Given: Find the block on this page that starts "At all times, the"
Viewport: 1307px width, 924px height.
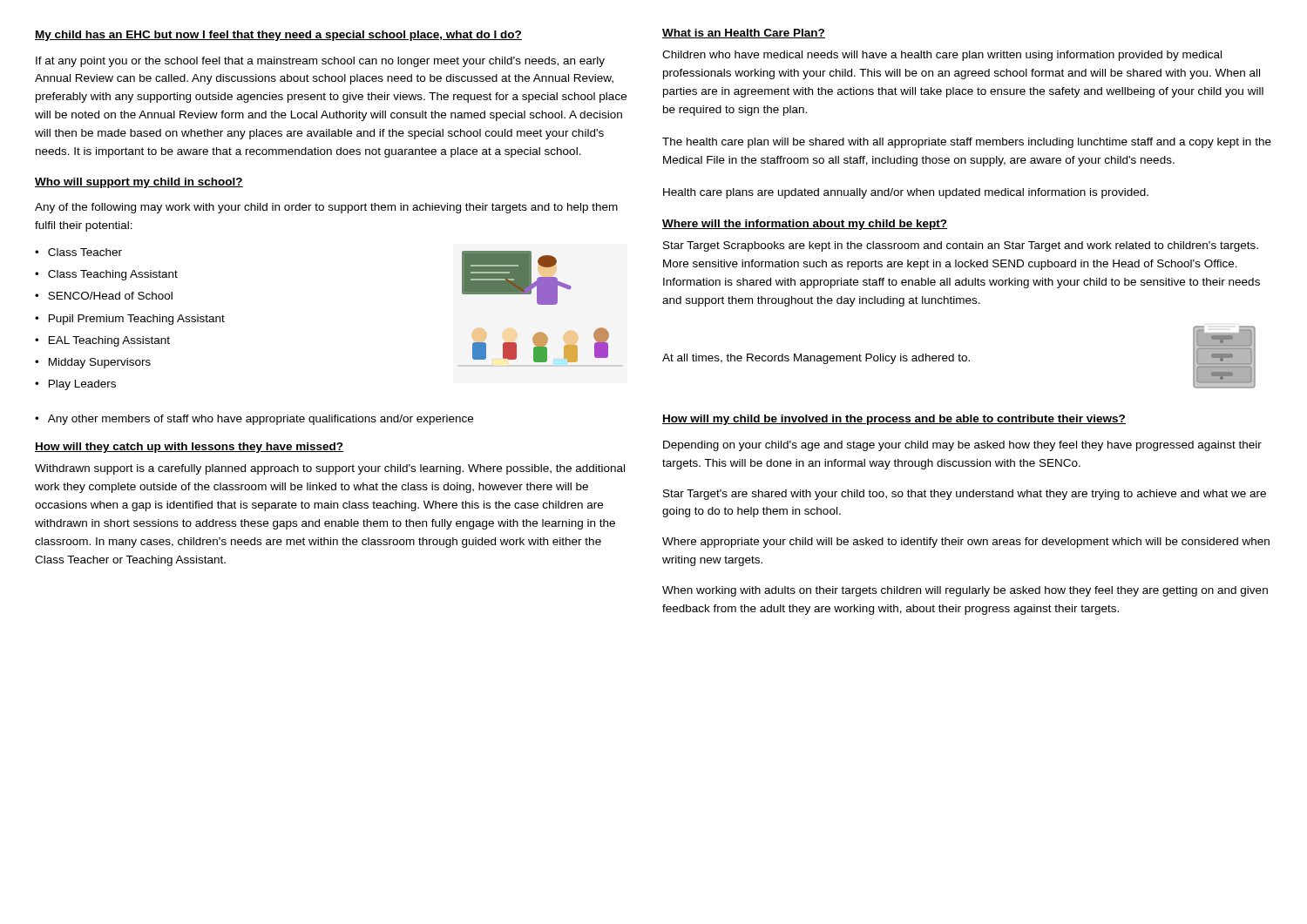Looking at the screenshot, I should 817,358.
